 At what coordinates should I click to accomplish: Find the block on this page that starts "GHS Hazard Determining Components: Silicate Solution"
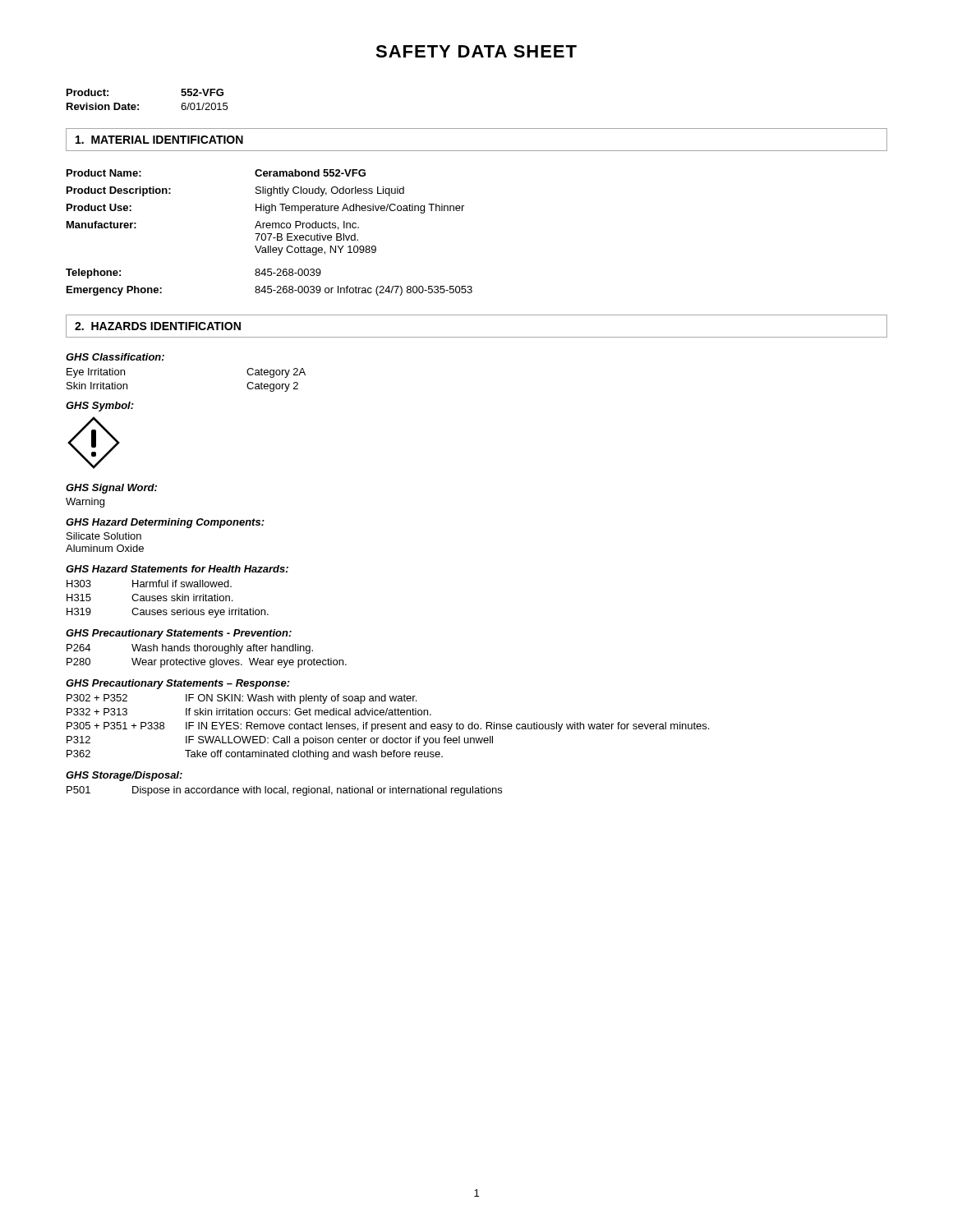tap(165, 523)
